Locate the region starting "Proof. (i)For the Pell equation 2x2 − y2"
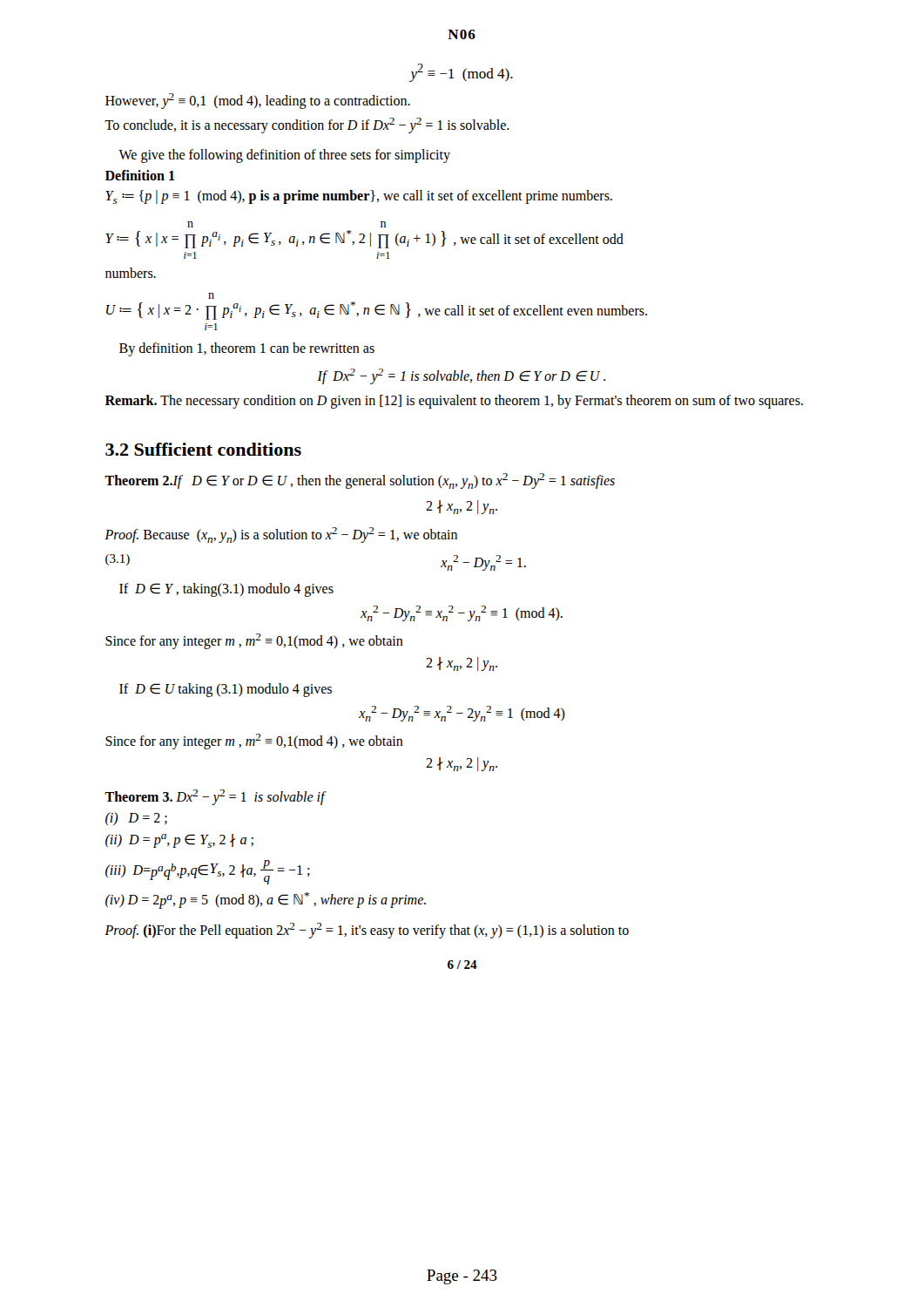The height and width of the screenshot is (1307, 924). tap(367, 928)
